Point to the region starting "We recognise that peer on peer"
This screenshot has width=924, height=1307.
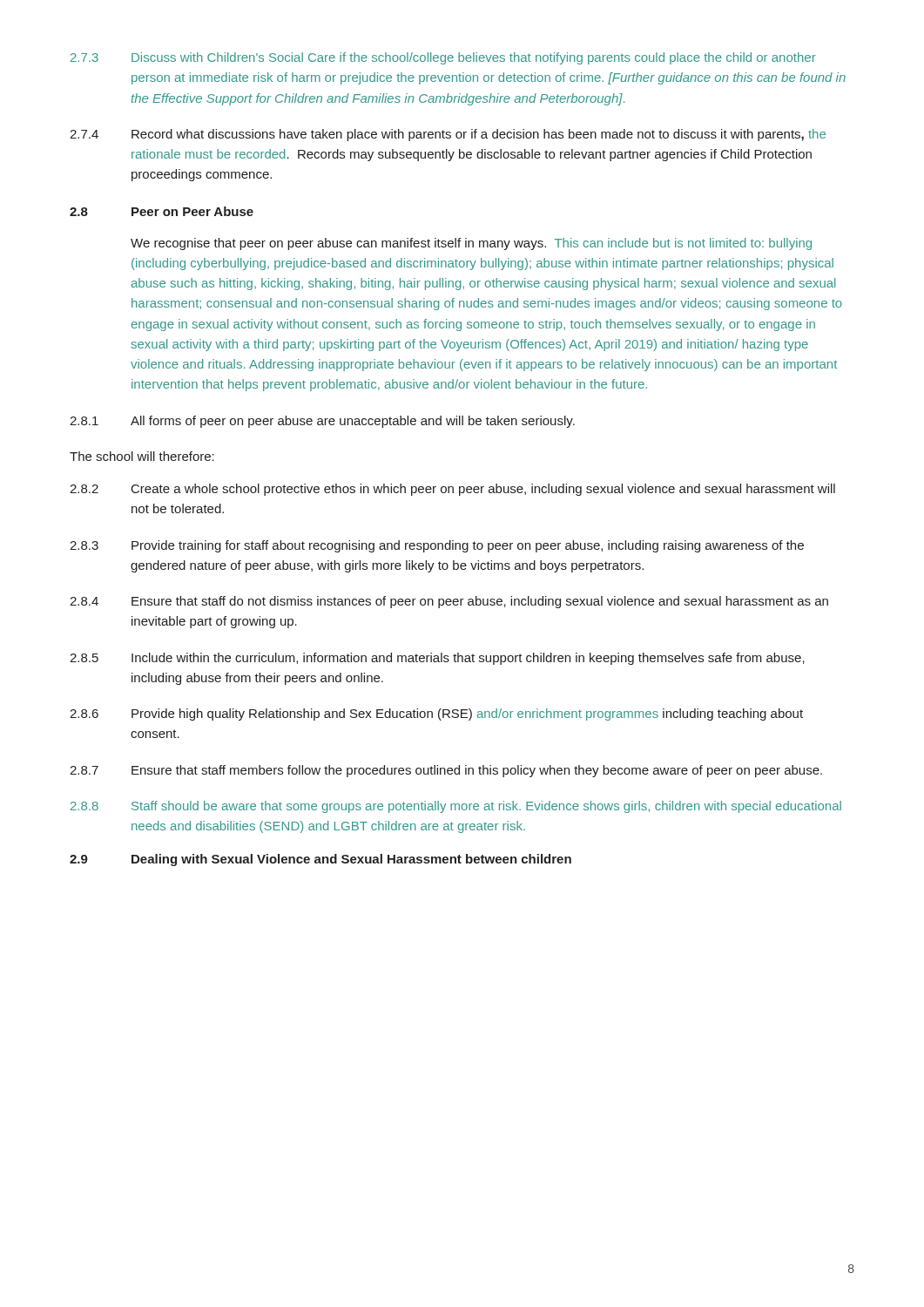(x=486, y=313)
